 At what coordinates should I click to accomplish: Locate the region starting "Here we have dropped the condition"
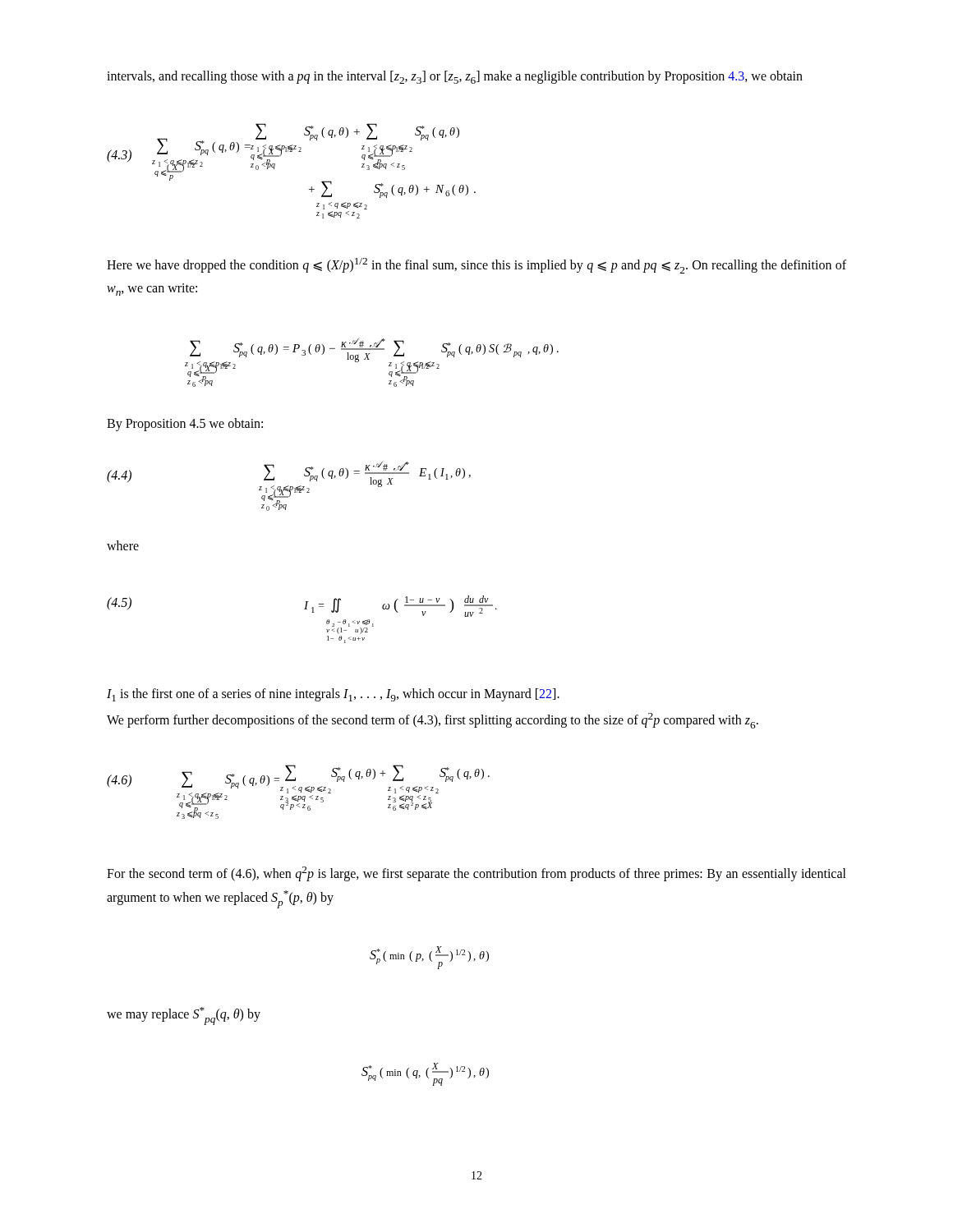[x=476, y=276]
